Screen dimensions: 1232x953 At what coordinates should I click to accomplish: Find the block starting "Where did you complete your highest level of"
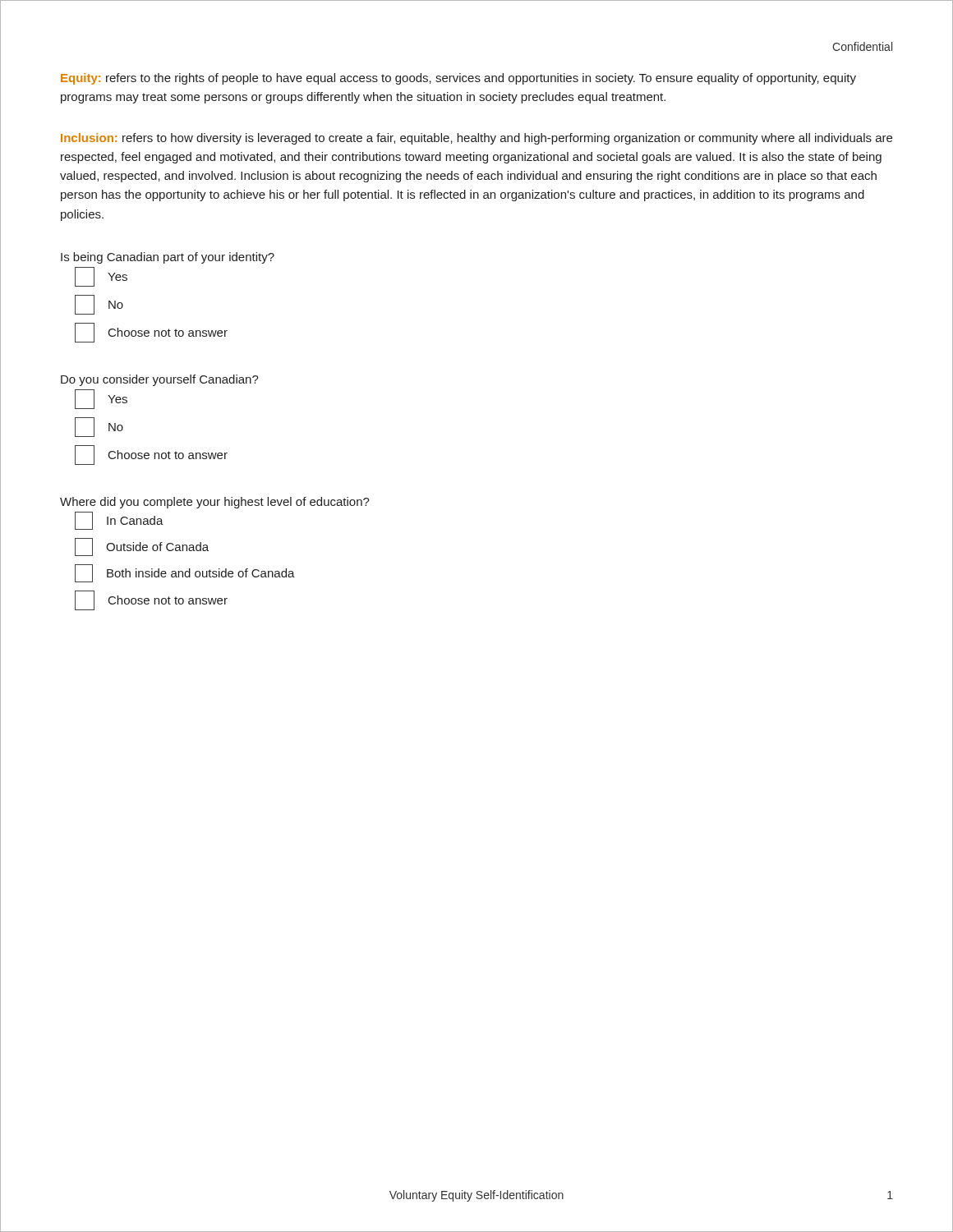(215, 501)
